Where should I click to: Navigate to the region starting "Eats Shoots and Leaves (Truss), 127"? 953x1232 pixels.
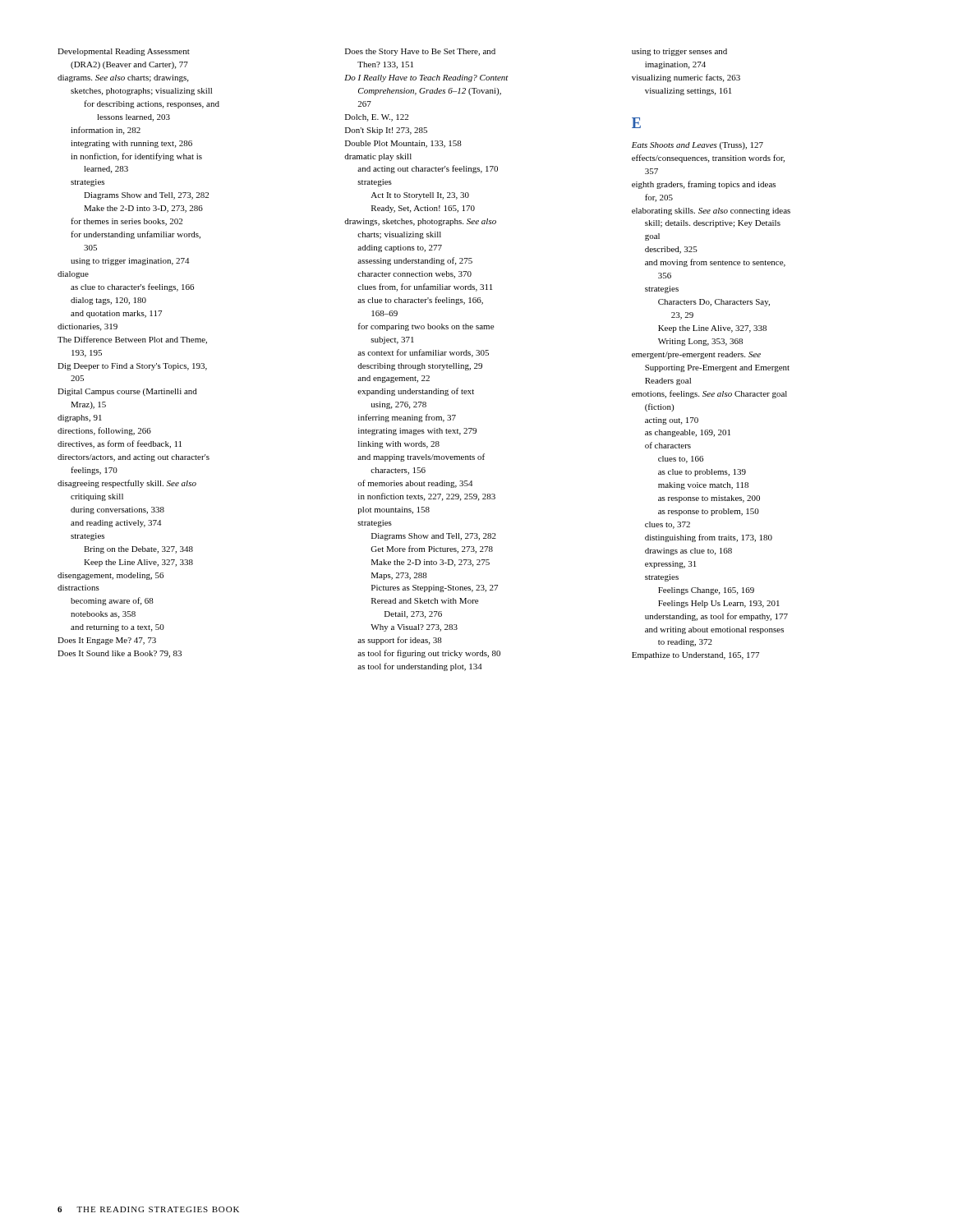tap(763, 145)
